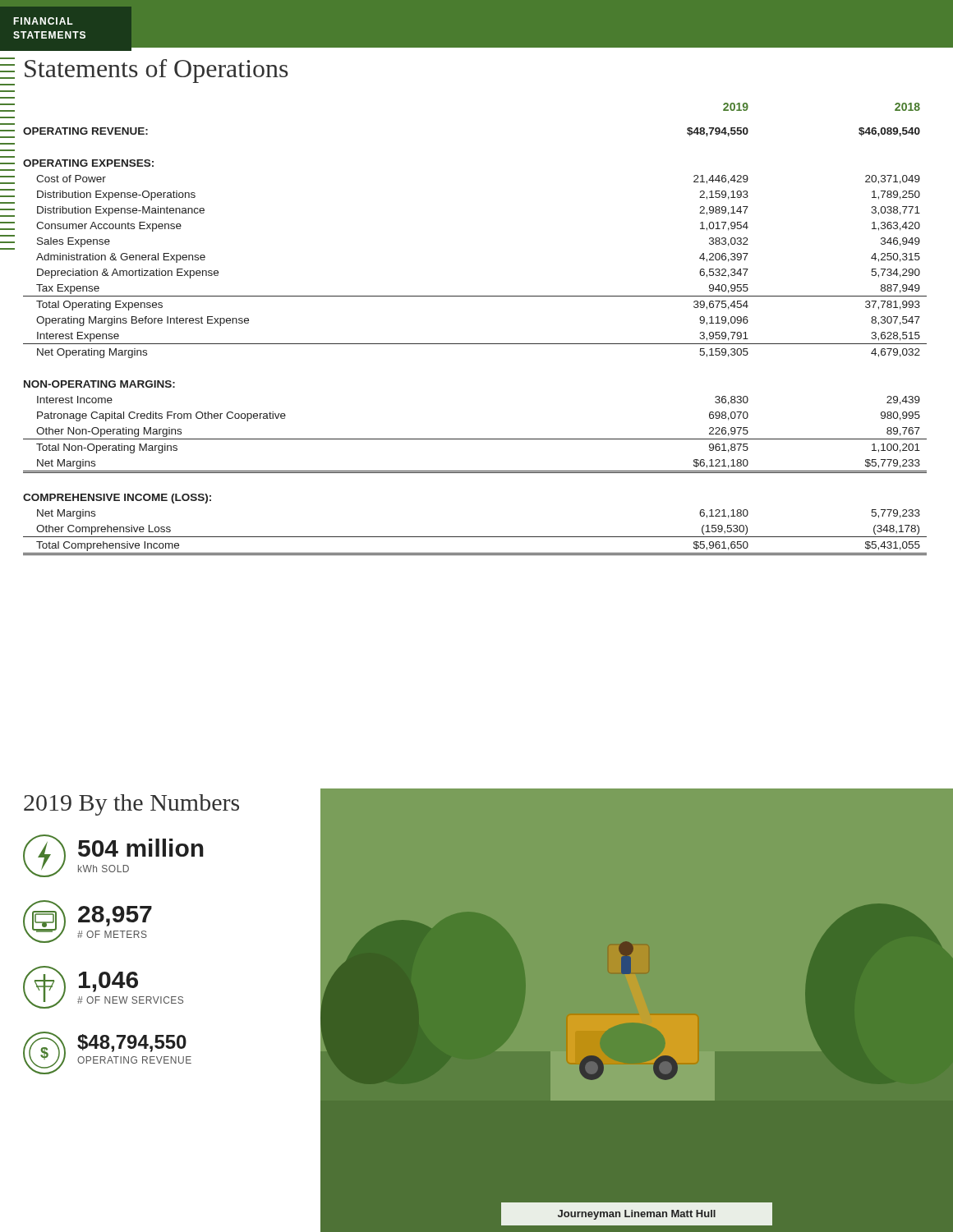953x1232 pixels.
Task: Select the text block starting "$ $48,794,550 OPERATING REVENUE"
Action: coord(107,1053)
